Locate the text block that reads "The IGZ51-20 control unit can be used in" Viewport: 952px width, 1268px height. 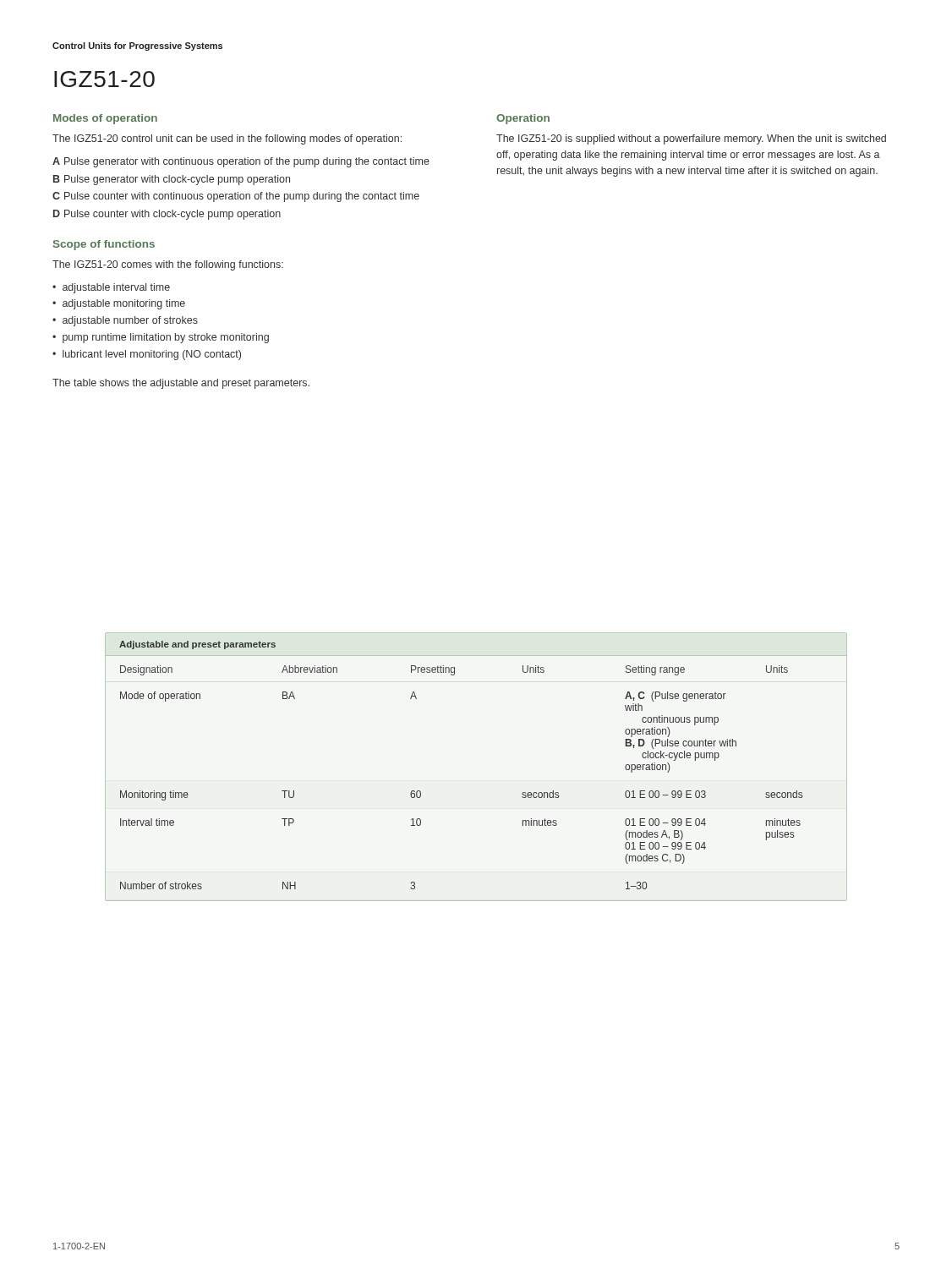point(228,139)
